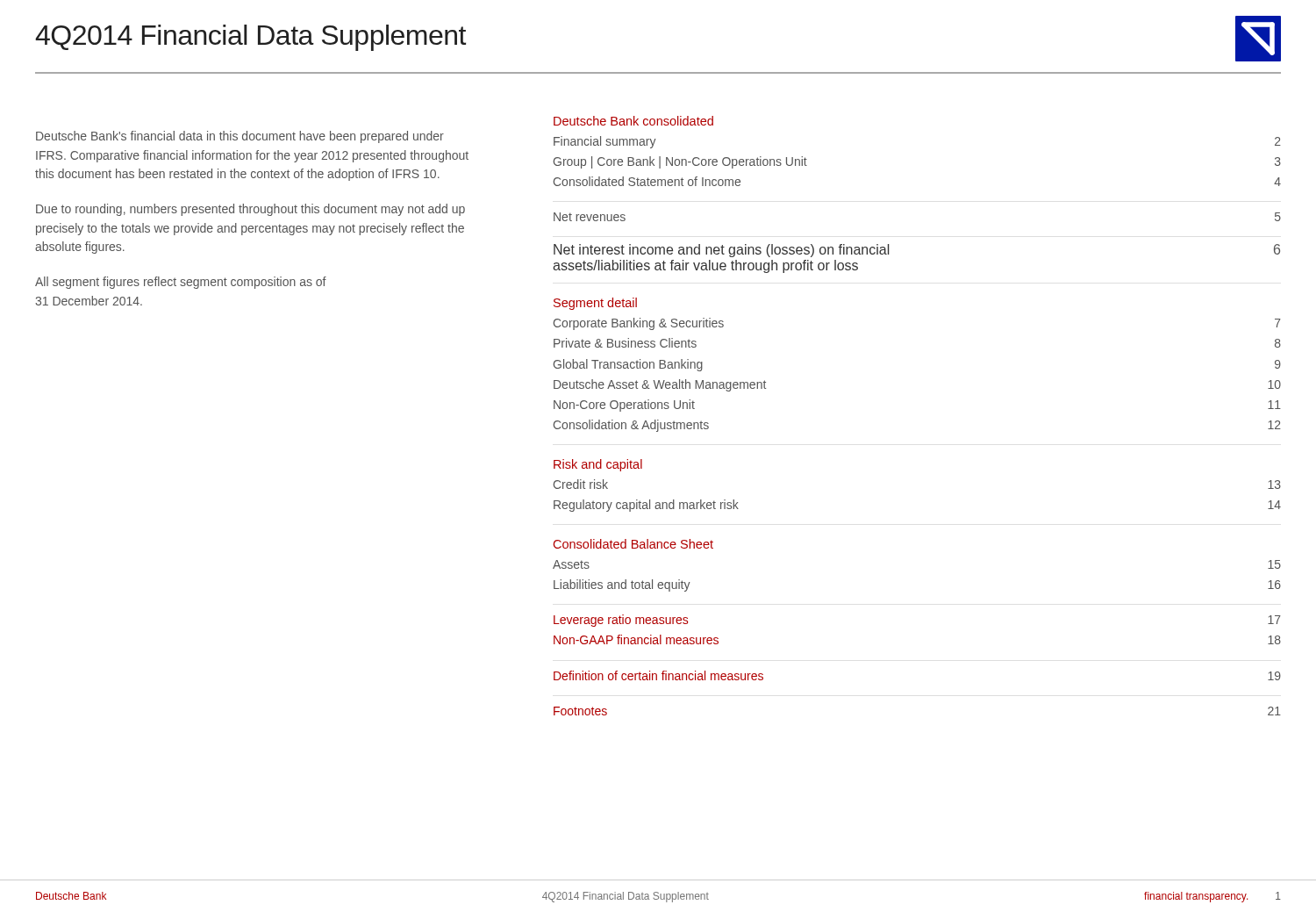1316x912 pixels.
Task: Find the list item containing "Consolidated Statement of Income 4"
Action: pos(645,181)
